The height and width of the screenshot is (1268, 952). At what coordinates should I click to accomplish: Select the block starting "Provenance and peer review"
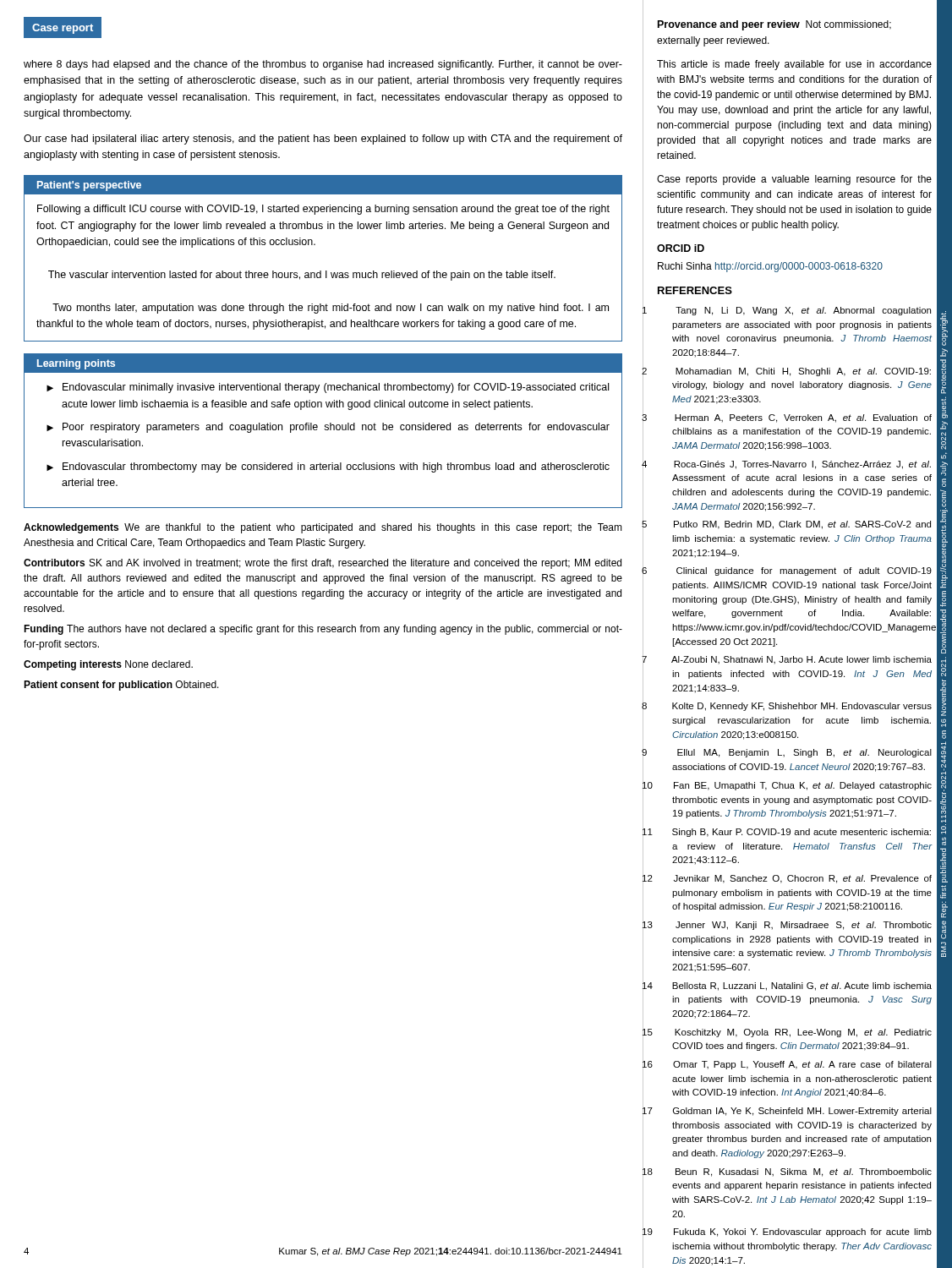tap(774, 32)
